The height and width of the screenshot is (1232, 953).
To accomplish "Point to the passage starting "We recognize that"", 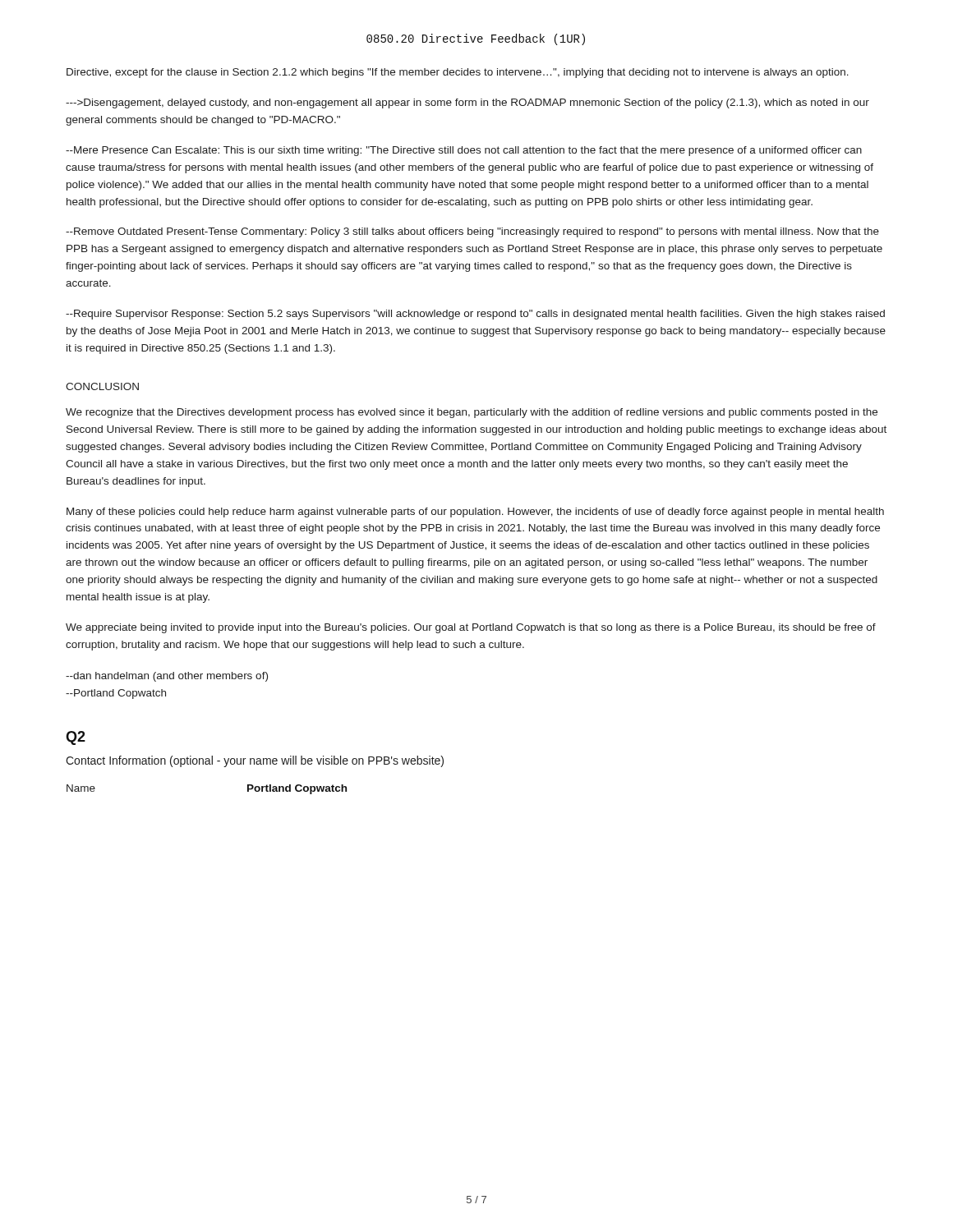I will click(476, 446).
